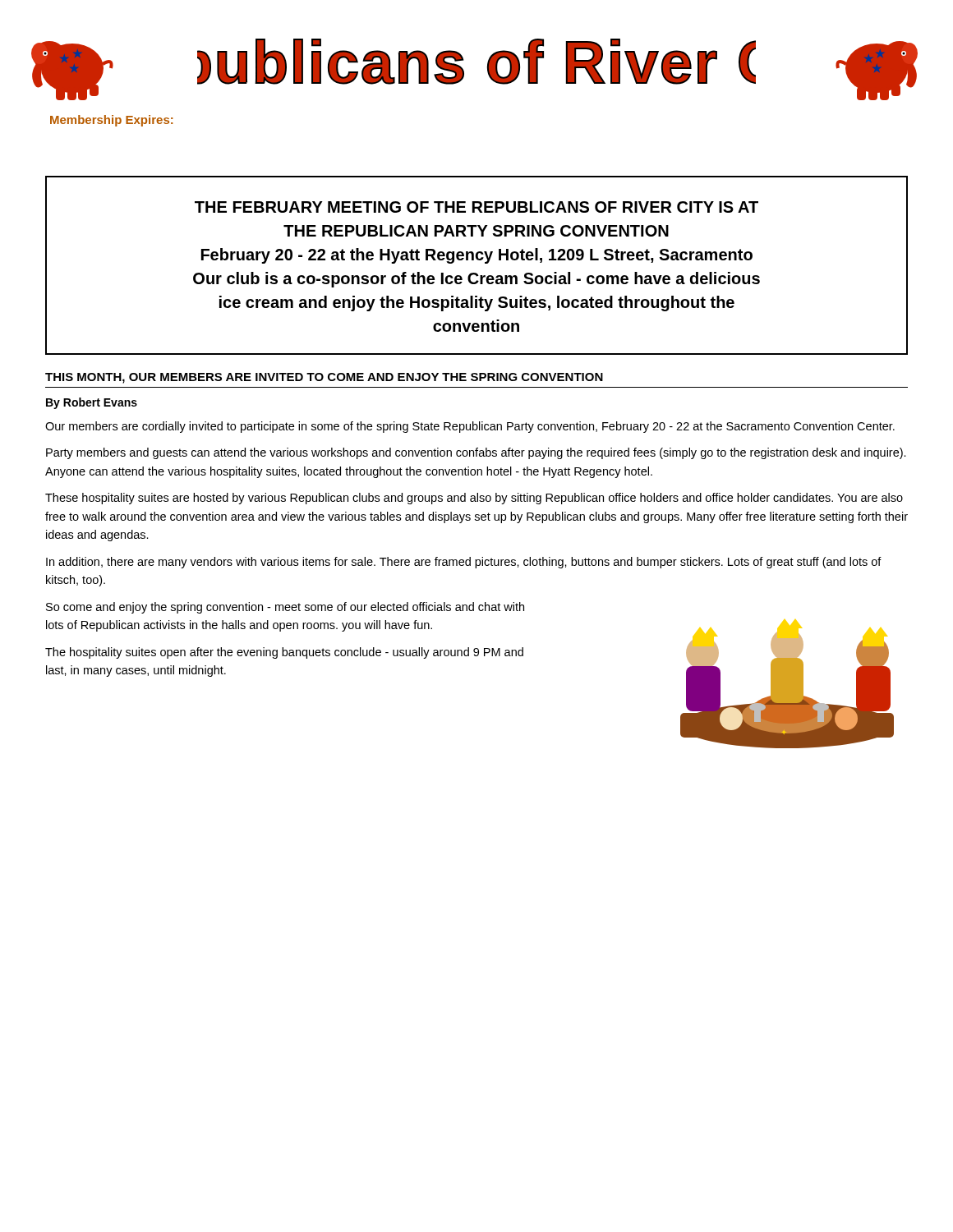Point to the block beginning "These hospitality suites"
This screenshot has width=953, height=1232.
point(476,517)
